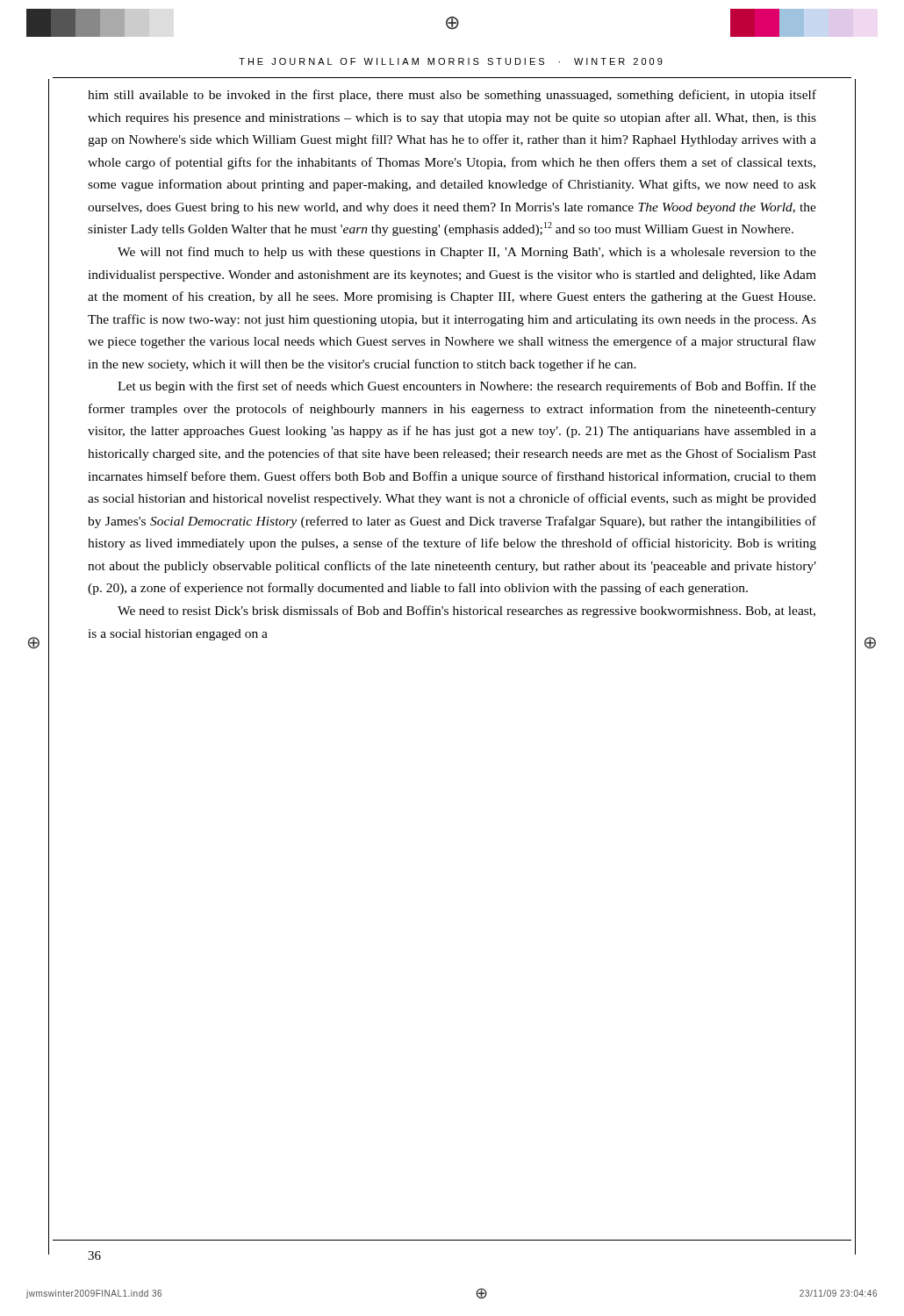Viewport: 904px width, 1316px height.
Task: Click the passage that begins "him still available to be"
Action: click(452, 162)
